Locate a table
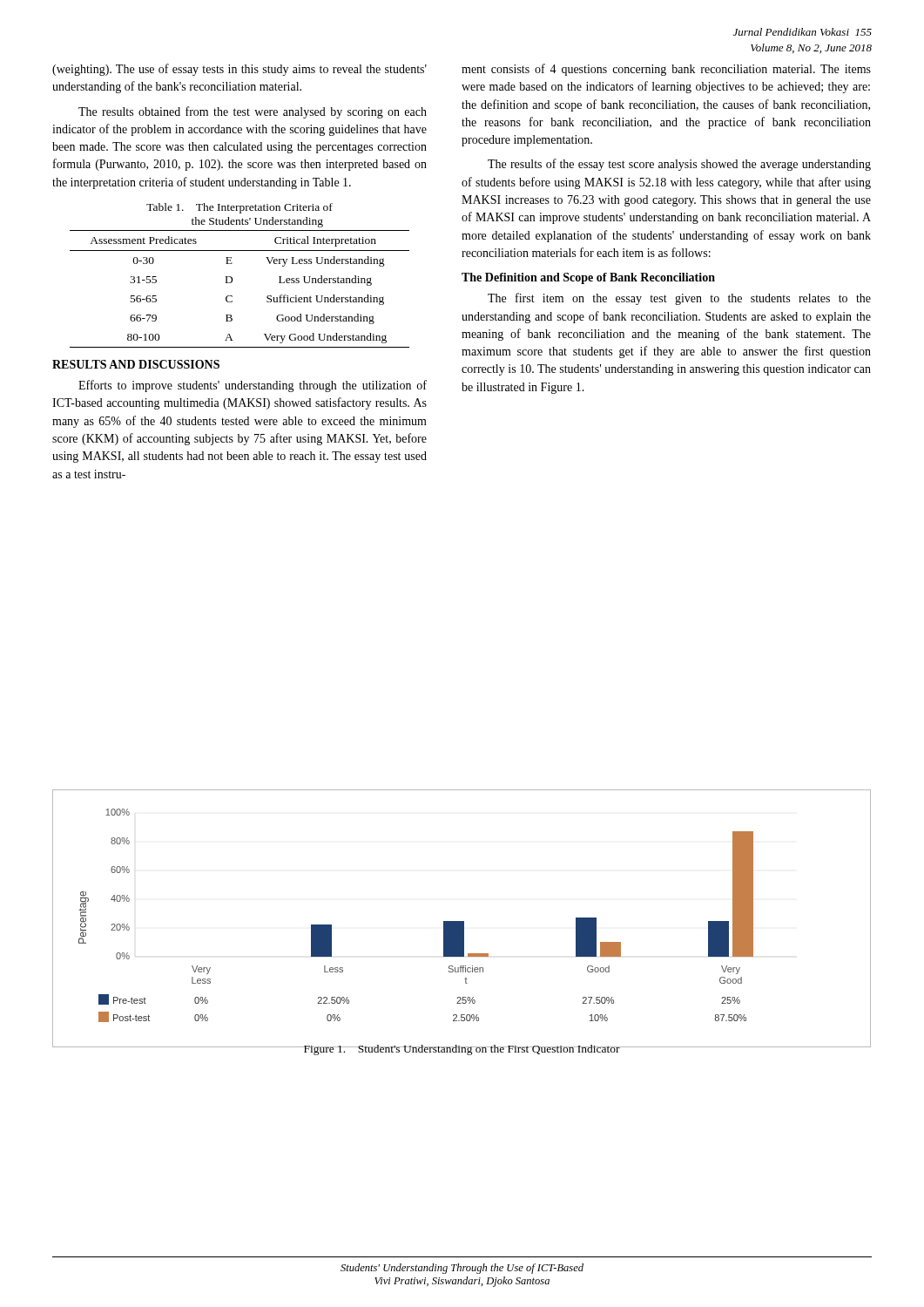924x1307 pixels. pos(240,289)
